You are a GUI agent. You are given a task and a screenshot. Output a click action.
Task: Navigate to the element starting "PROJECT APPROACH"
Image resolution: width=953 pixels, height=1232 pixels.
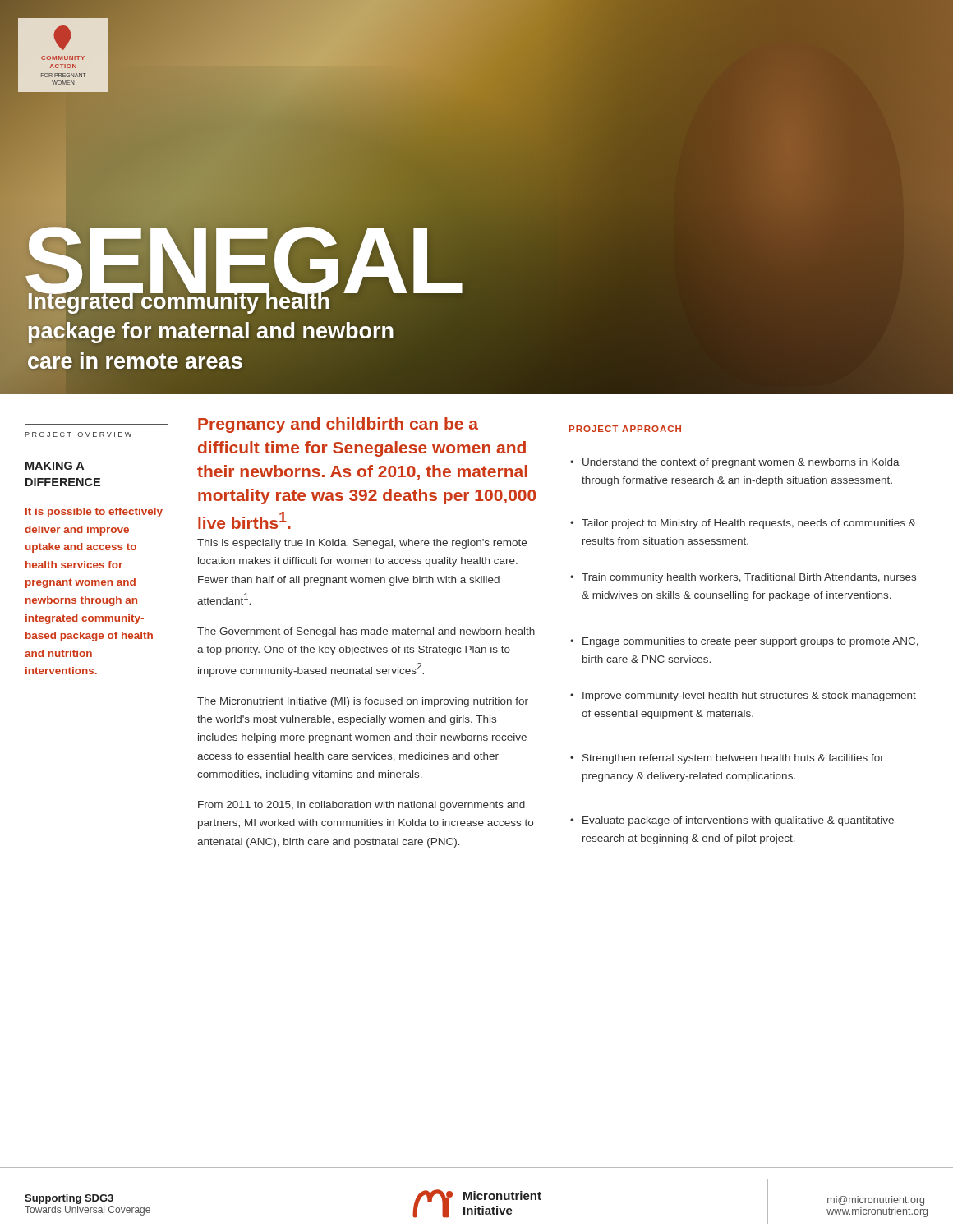(x=625, y=429)
